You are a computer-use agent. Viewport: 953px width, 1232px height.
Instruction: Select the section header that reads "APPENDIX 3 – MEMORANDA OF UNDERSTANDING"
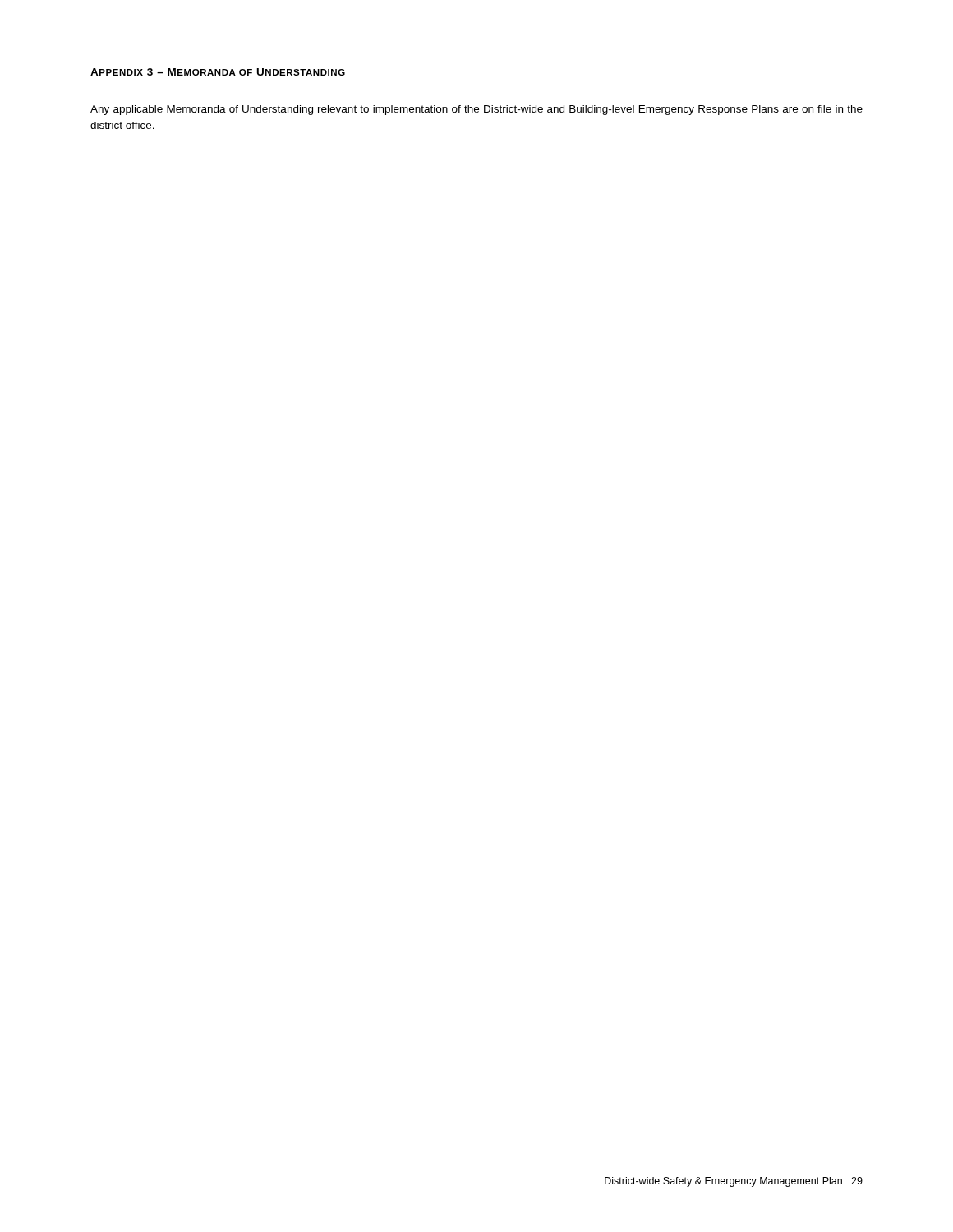(218, 72)
